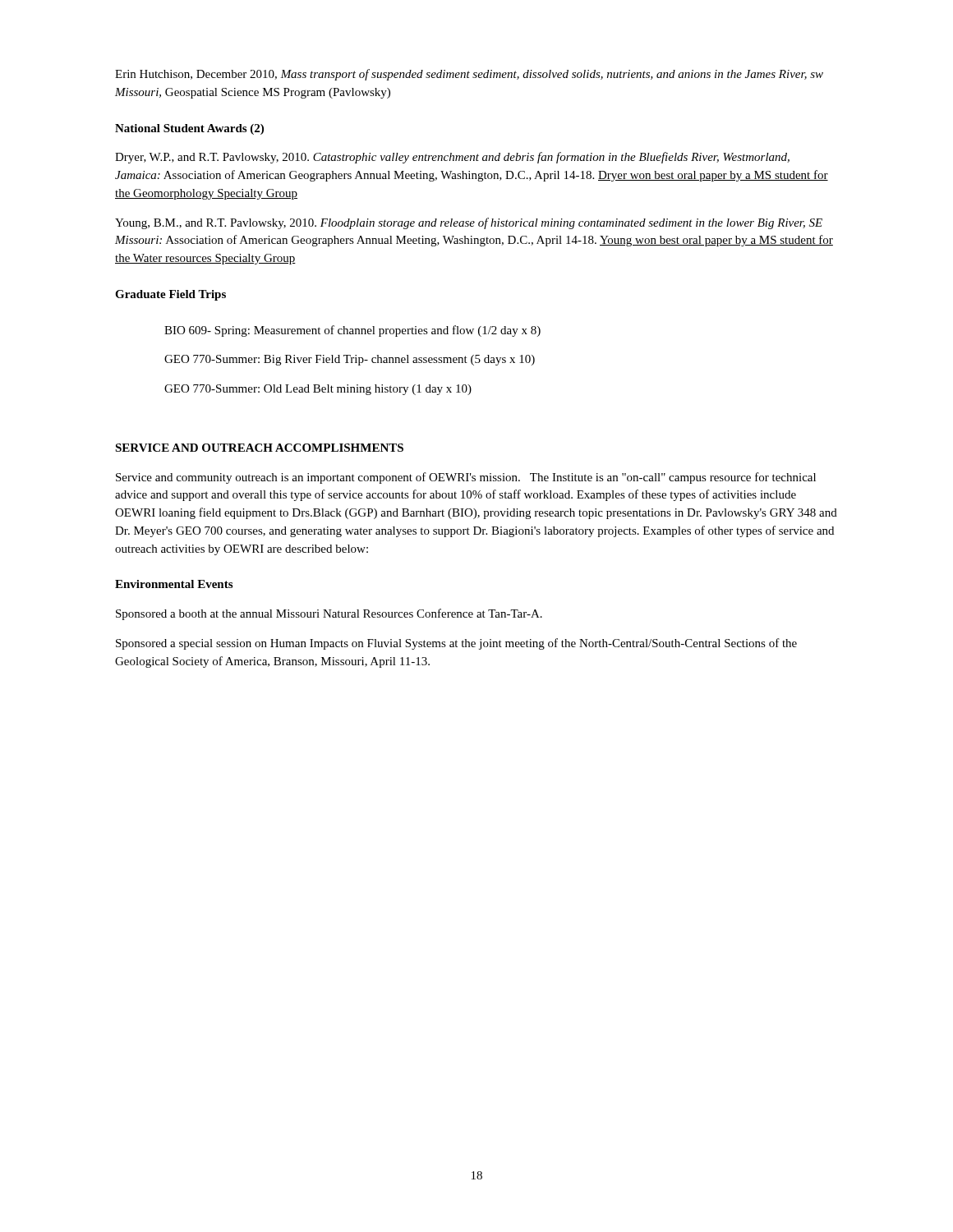
Task: Point to the region starting "Dryer, W.P., and R.T. Pavlowsky, 2010."
Action: [476, 176]
